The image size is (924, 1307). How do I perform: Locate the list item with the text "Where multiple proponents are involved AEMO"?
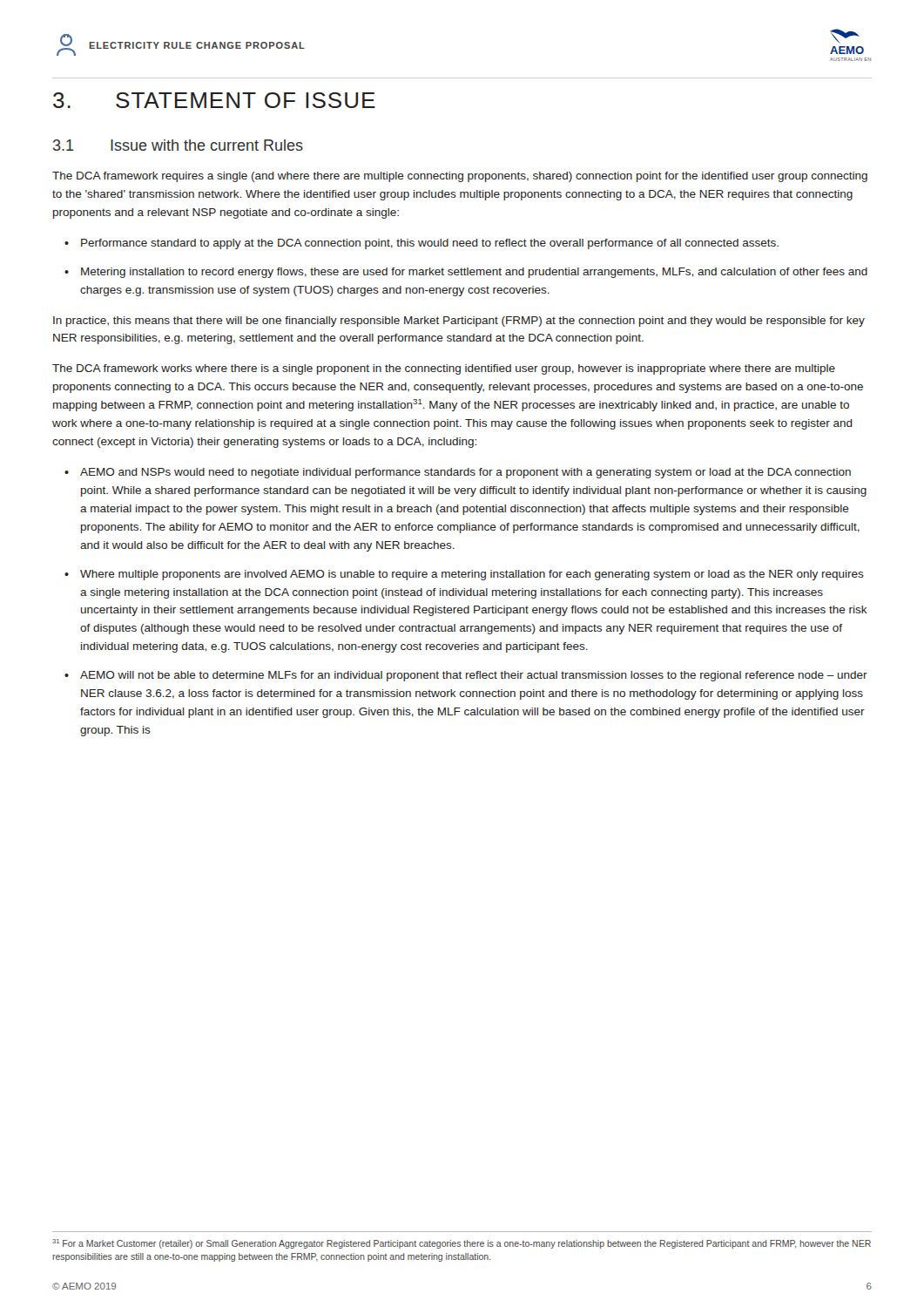click(474, 610)
